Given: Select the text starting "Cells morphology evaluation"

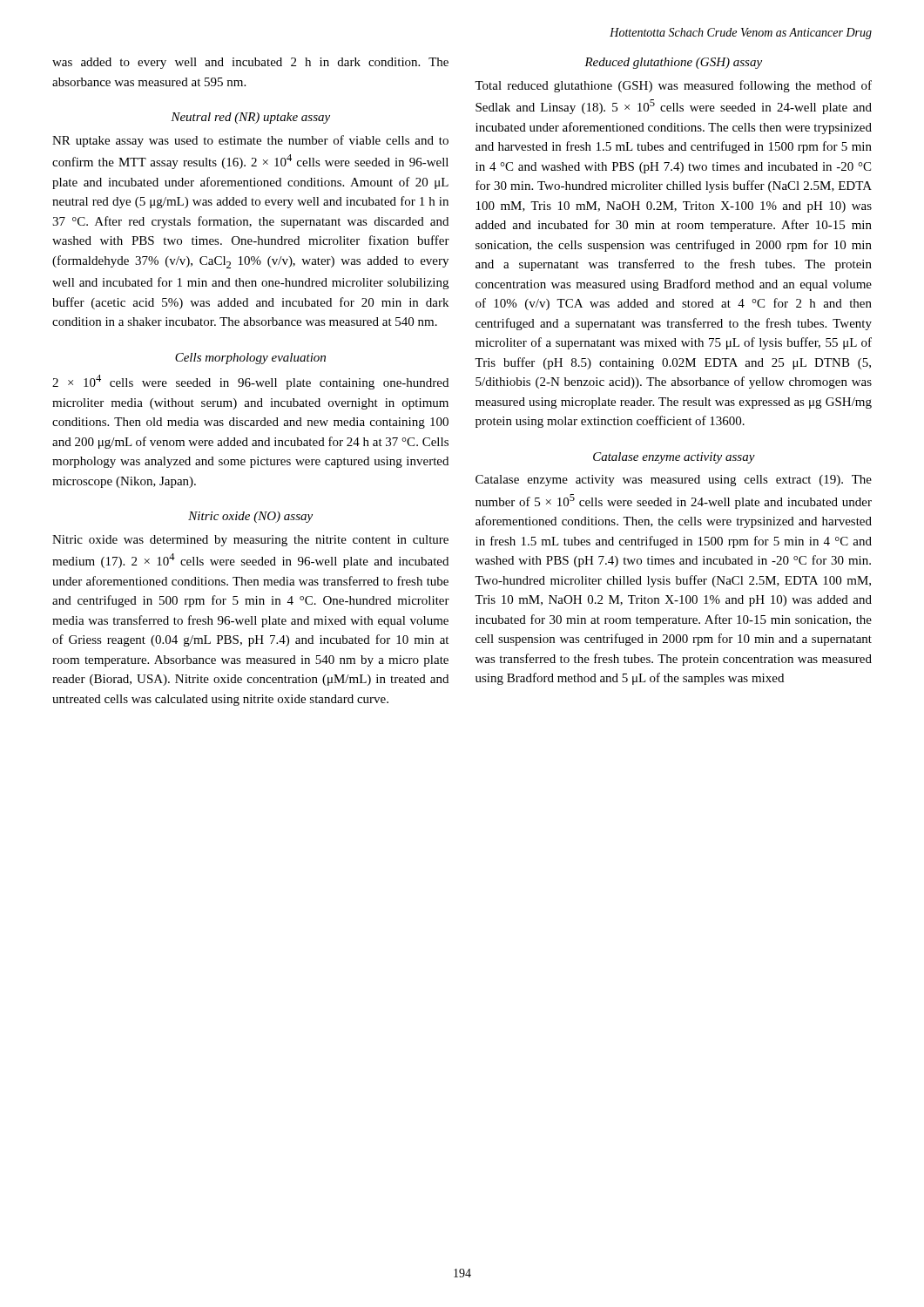Looking at the screenshot, I should pyautogui.click(x=251, y=357).
